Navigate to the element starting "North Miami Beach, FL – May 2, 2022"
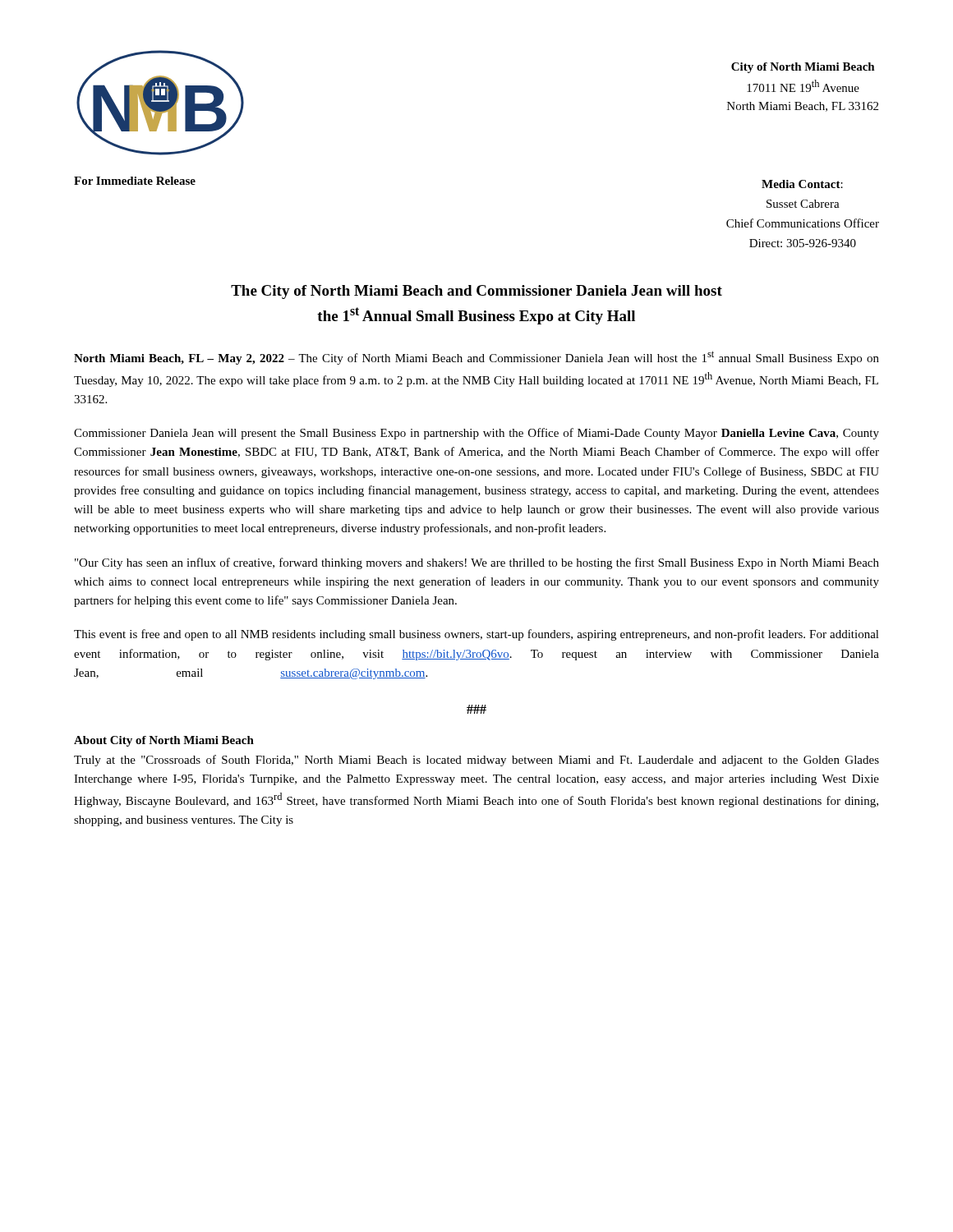This screenshot has width=953, height=1232. (476, 377)
